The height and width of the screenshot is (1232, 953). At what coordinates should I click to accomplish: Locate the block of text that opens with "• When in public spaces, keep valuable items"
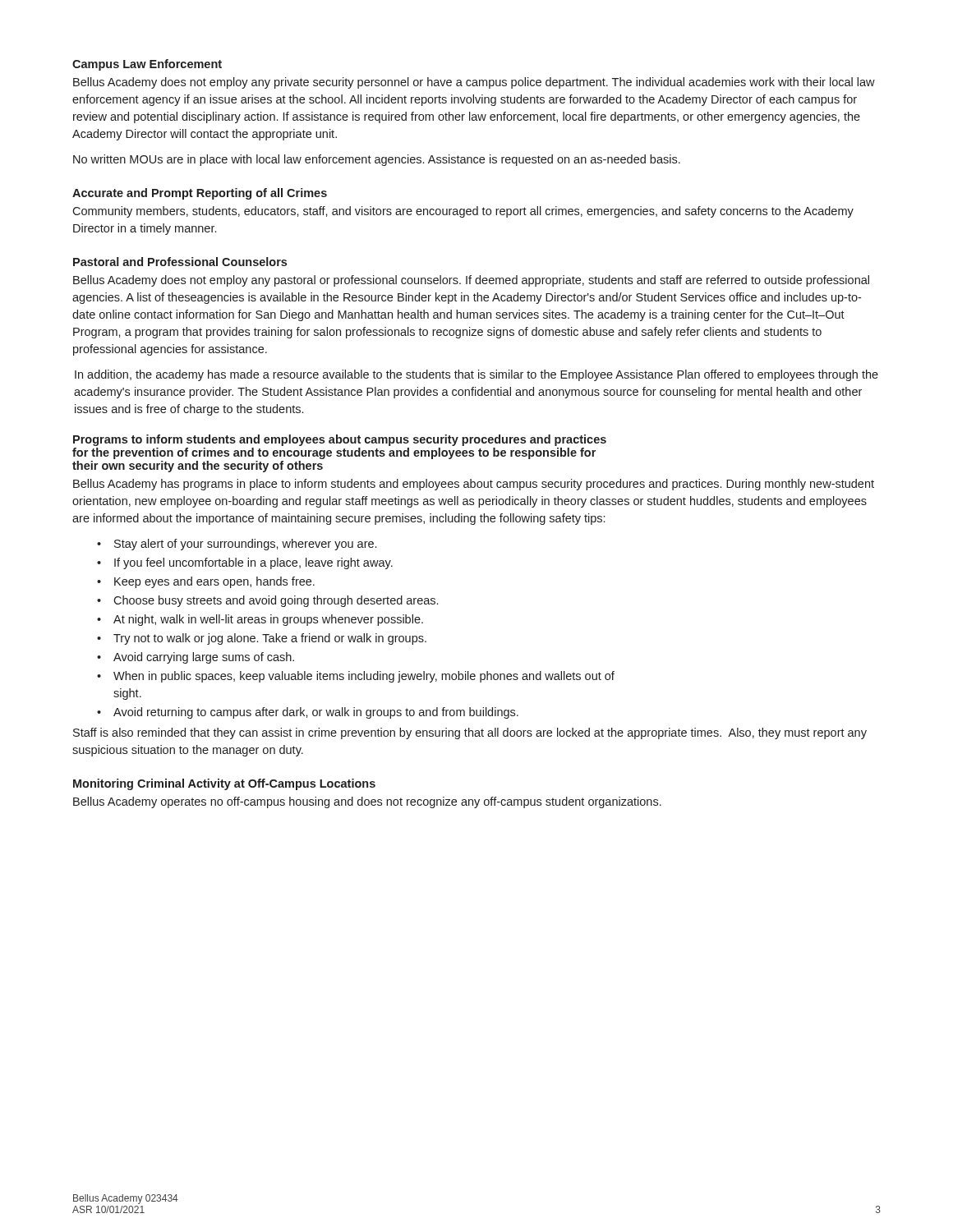pyautogui.click(x=356, y=685)
